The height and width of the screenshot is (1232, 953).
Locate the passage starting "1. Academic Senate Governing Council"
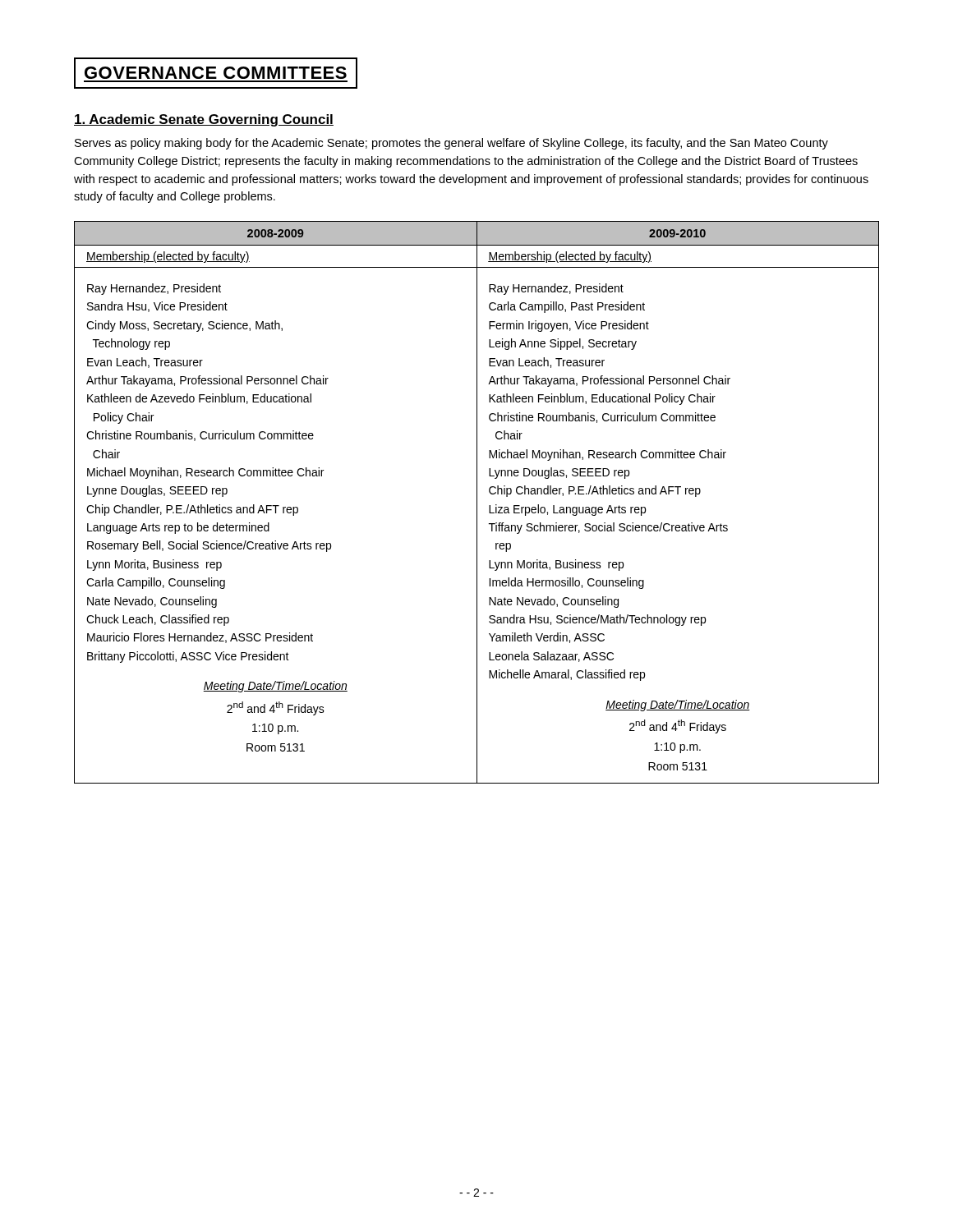click(204, 120)
